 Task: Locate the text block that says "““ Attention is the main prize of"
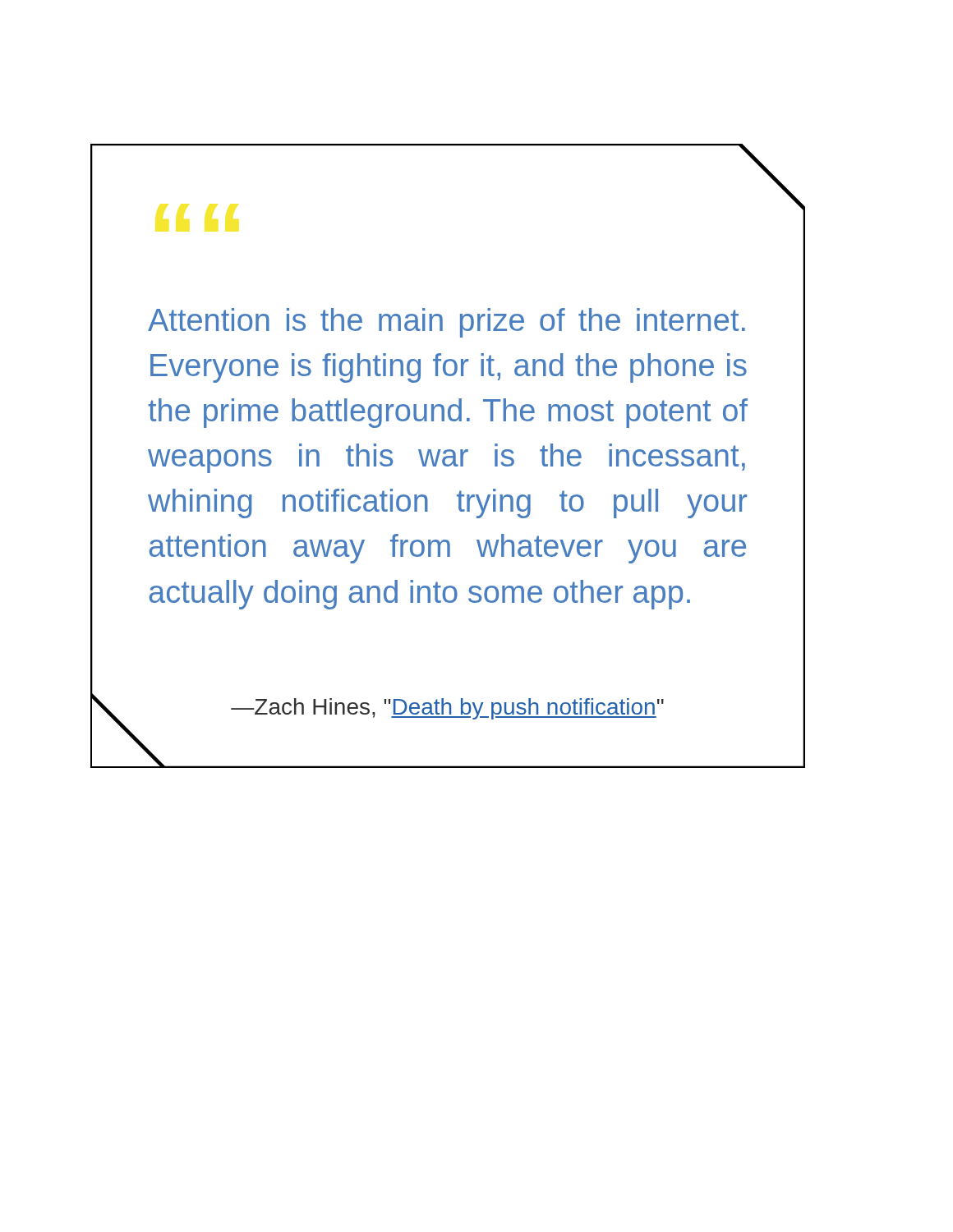[x=448, y=404]
